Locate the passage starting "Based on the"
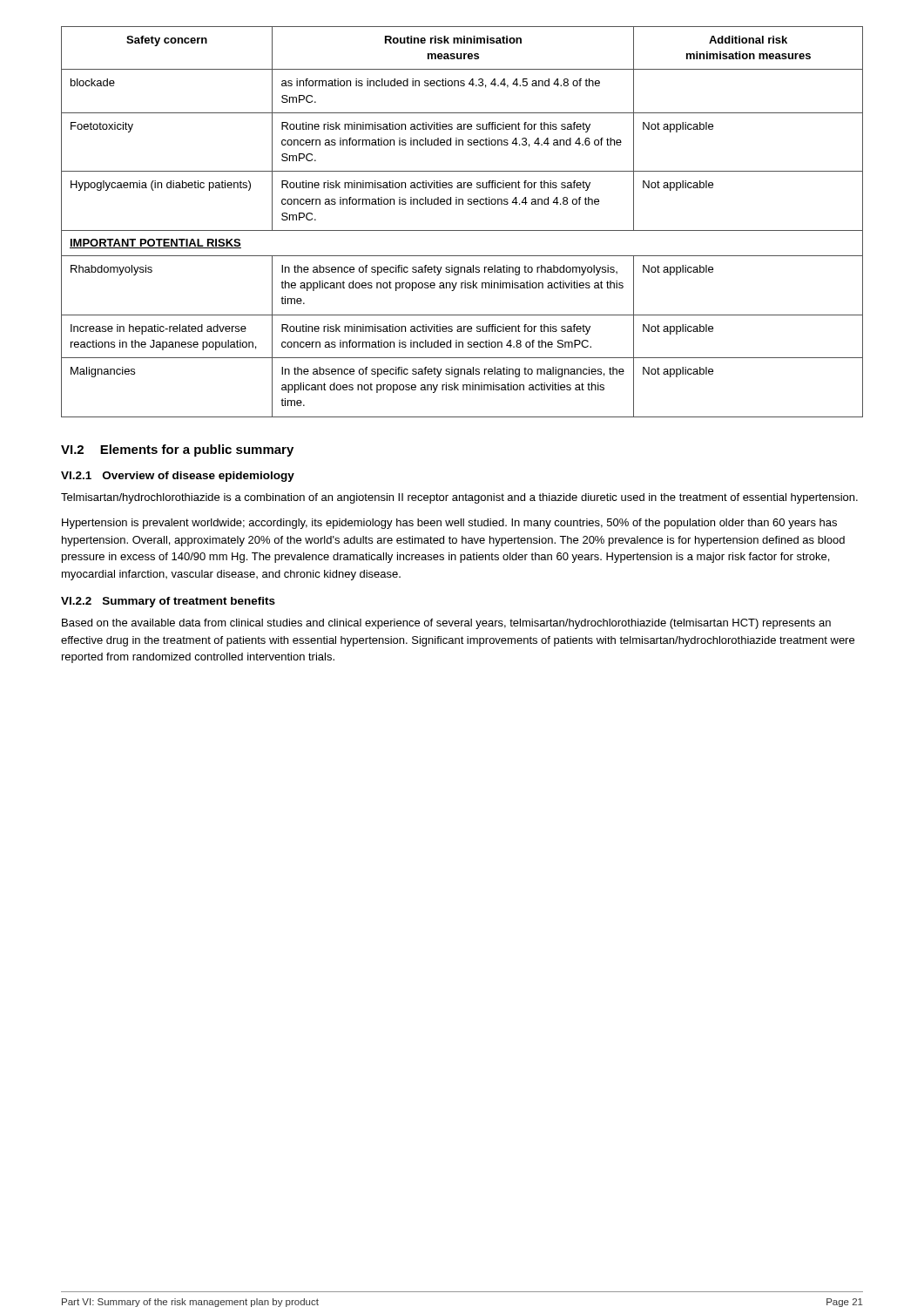This screenshot has height=1307, width=924. tap(458, 640)
